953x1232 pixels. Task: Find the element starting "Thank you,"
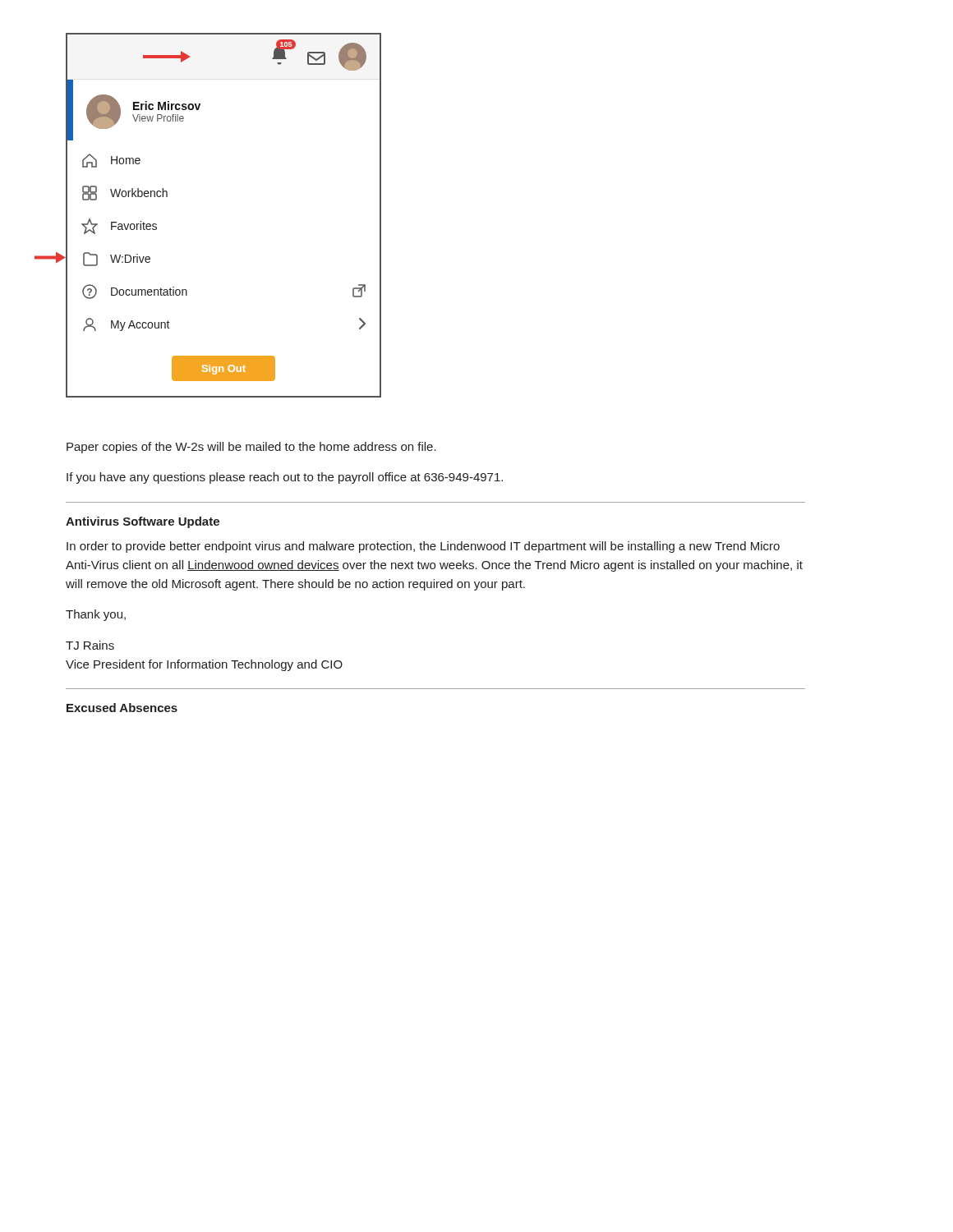[x=96, y=614]
